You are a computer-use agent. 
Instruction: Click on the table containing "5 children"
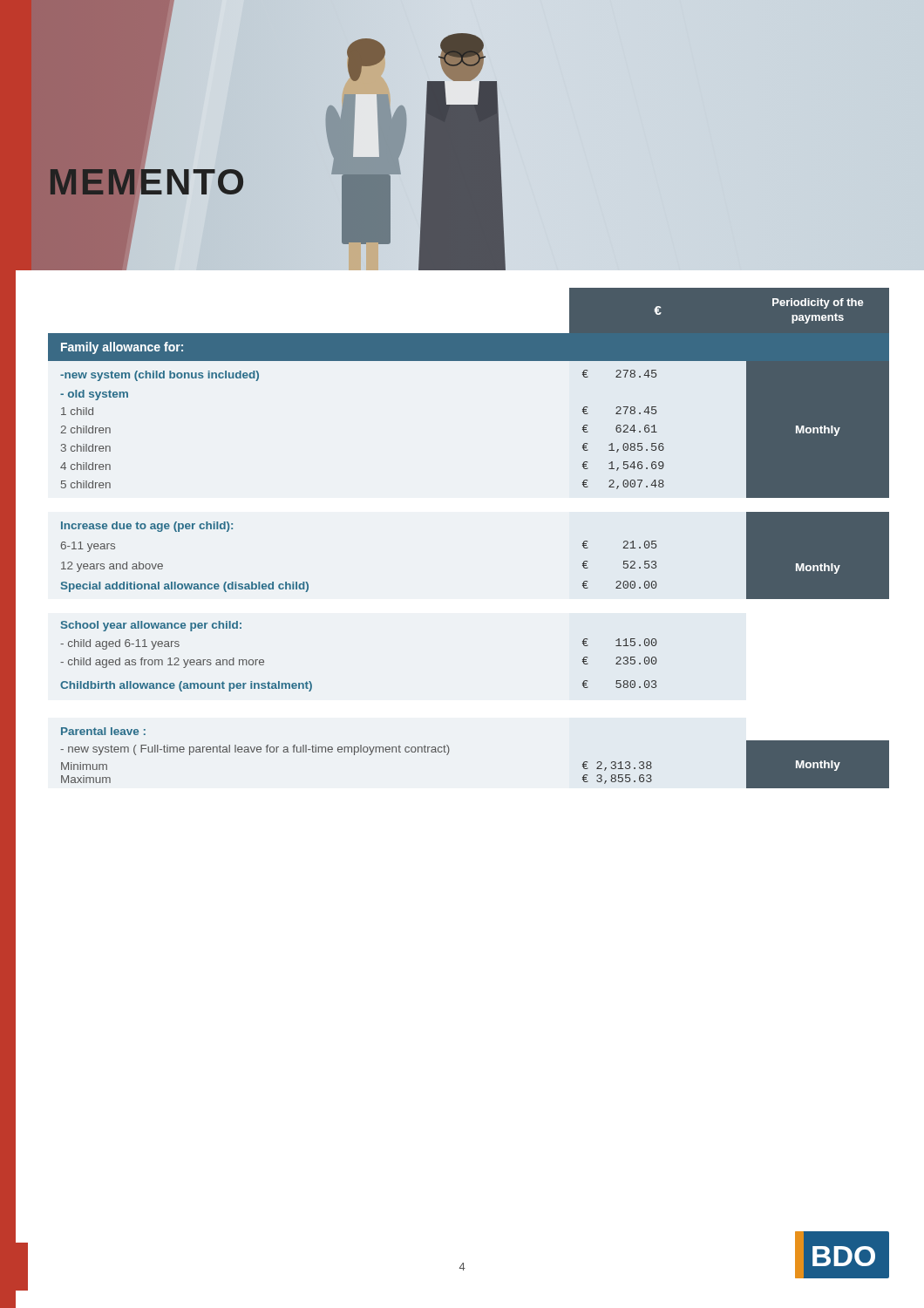469,538
